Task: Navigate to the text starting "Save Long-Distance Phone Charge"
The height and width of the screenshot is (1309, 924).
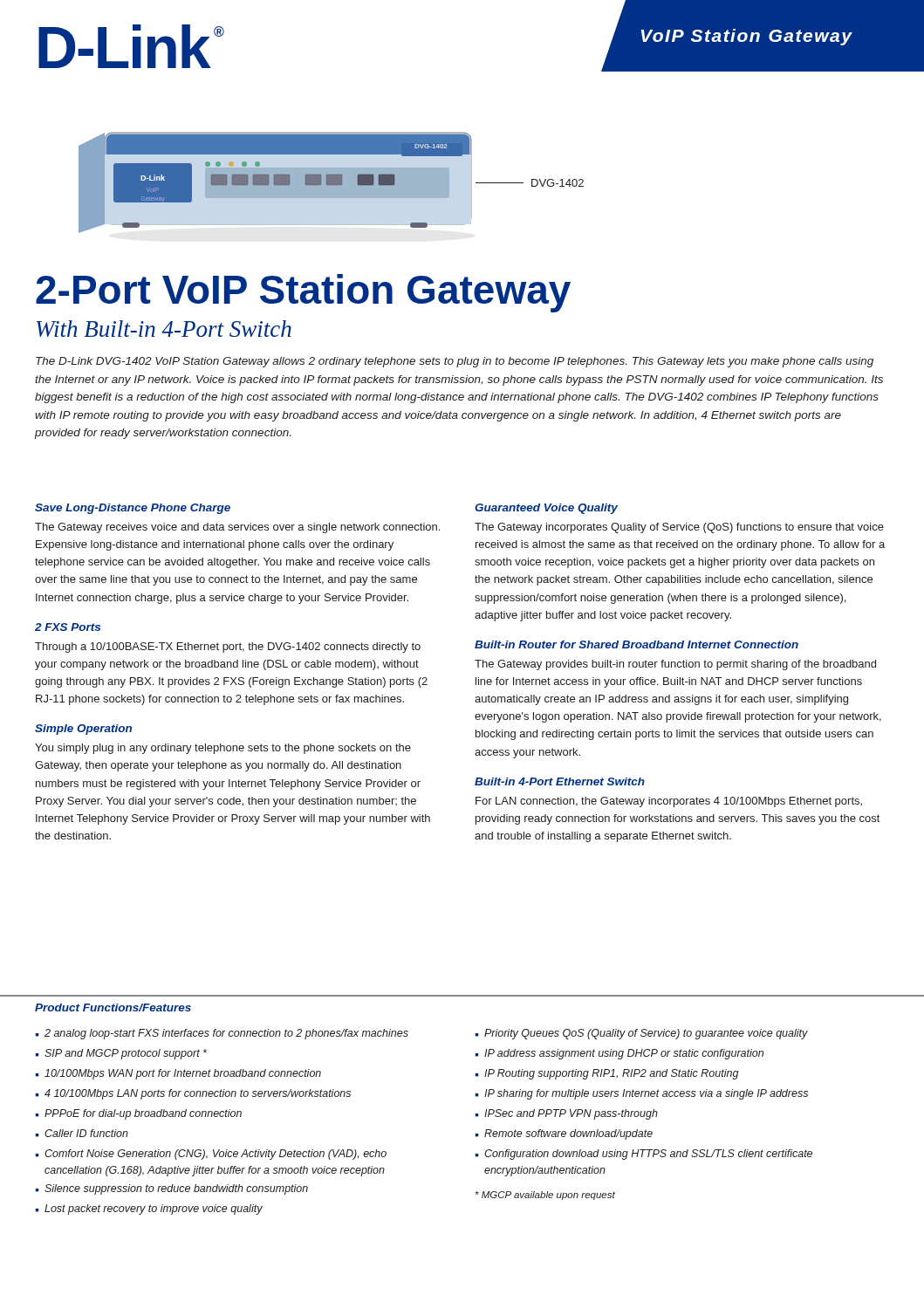Action: pos(133,507)
